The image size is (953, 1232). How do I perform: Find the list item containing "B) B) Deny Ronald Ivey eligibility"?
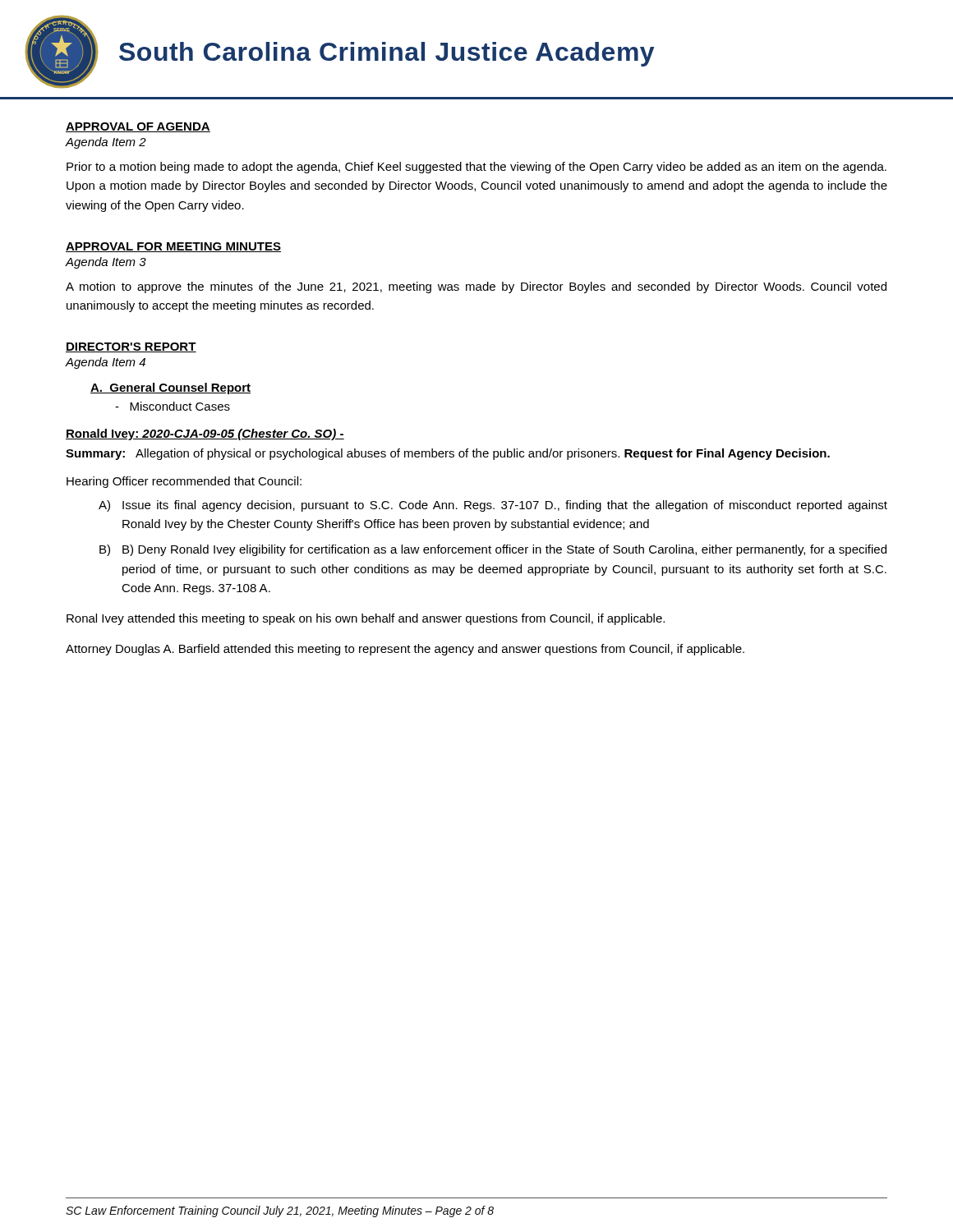pos(493,569)
